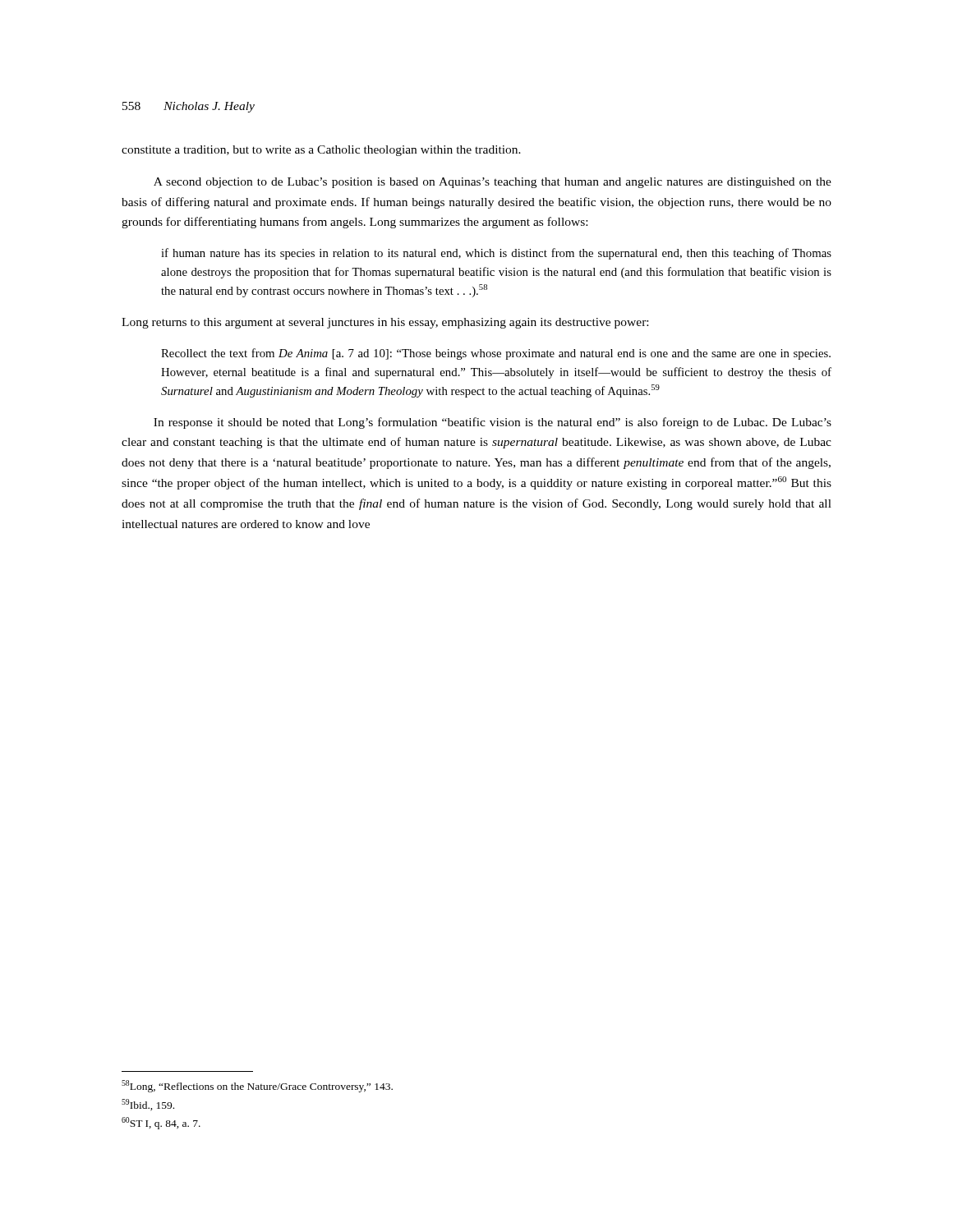Screen dimensions: 1232x953
Task: Click on the block starting "59Ibid., 159."
Action: coord(148,1104)
